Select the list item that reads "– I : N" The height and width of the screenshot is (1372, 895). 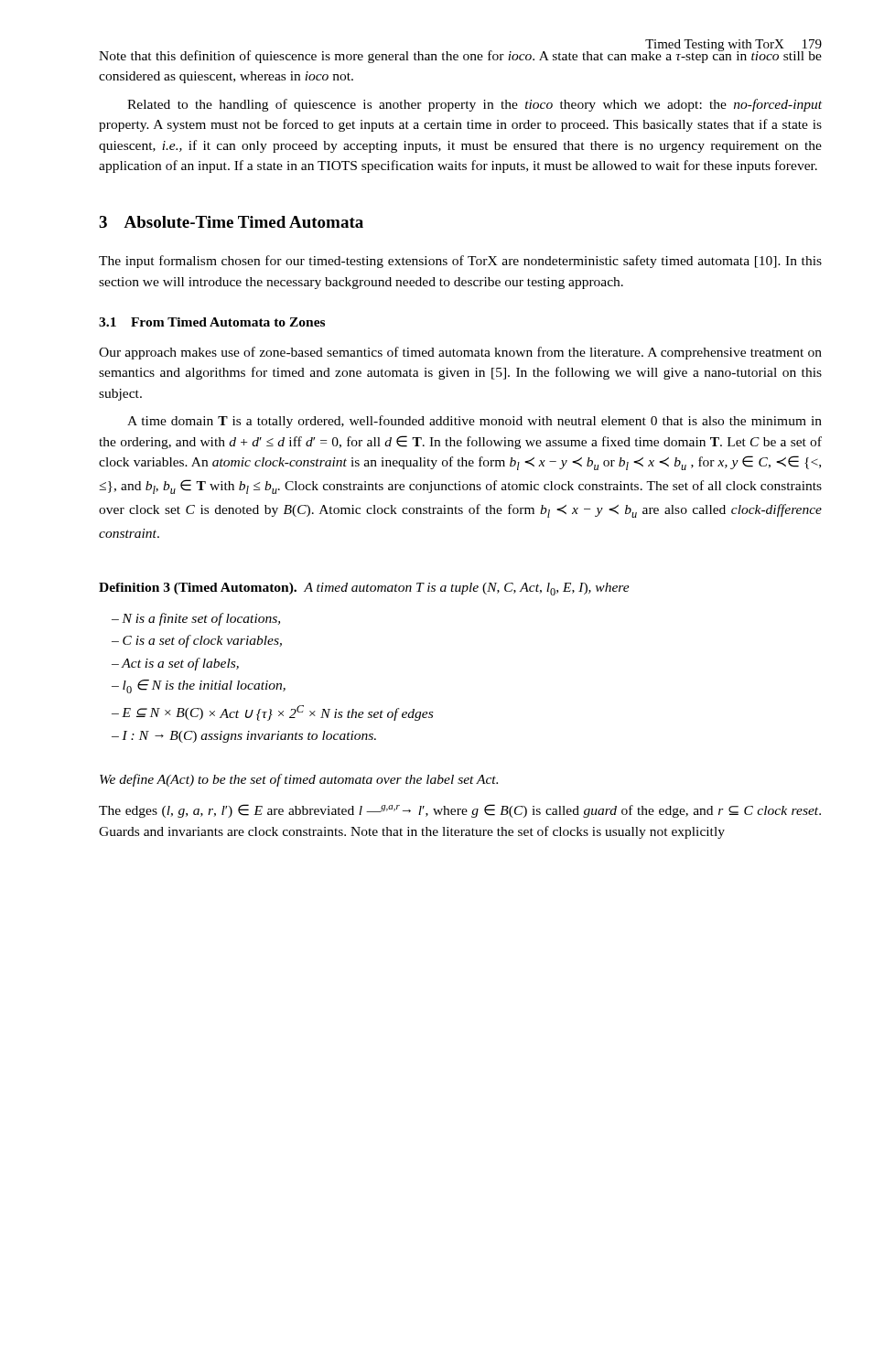[244, 737]
